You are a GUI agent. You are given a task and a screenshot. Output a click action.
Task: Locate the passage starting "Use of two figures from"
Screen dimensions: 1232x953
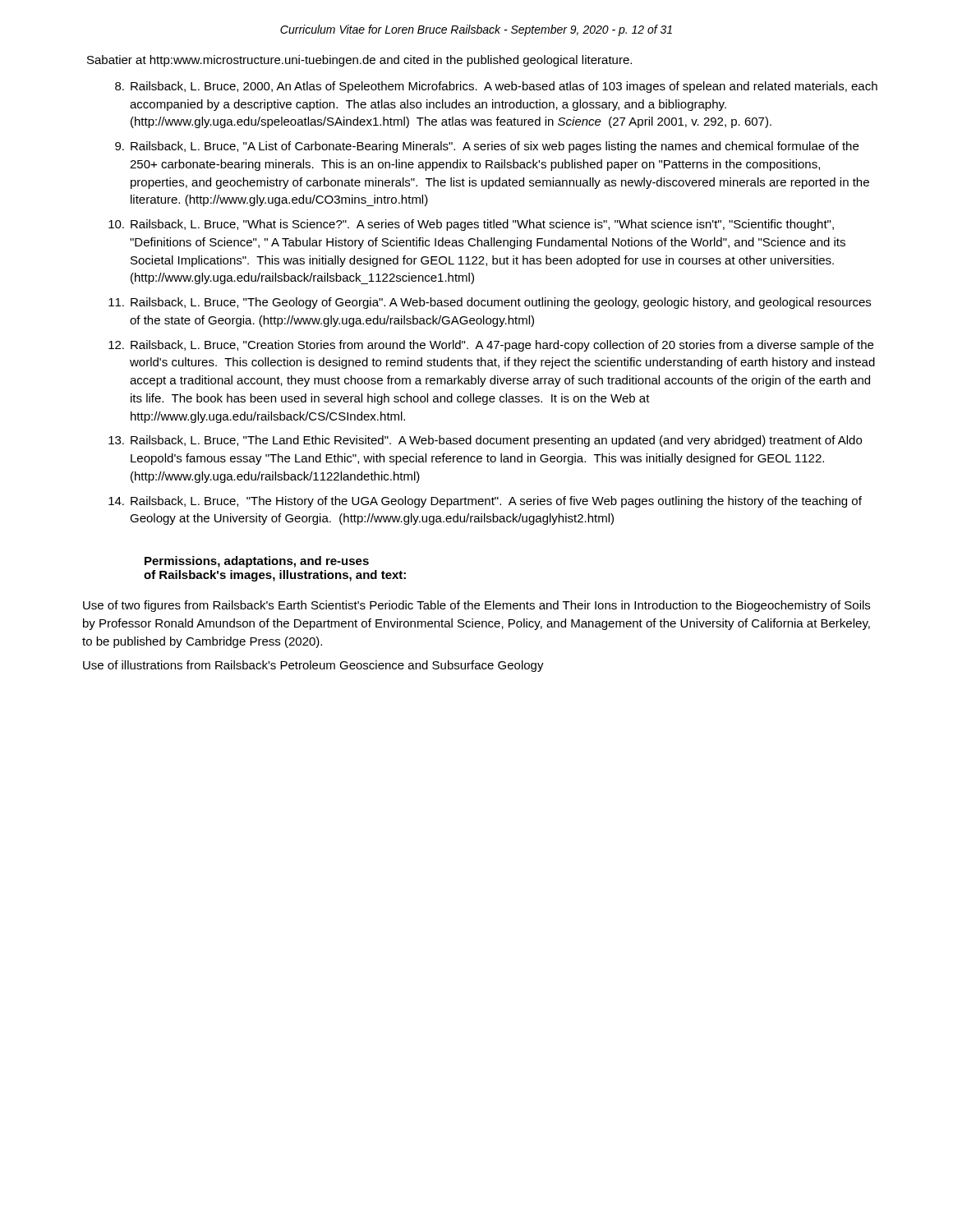tap(476, 623)
